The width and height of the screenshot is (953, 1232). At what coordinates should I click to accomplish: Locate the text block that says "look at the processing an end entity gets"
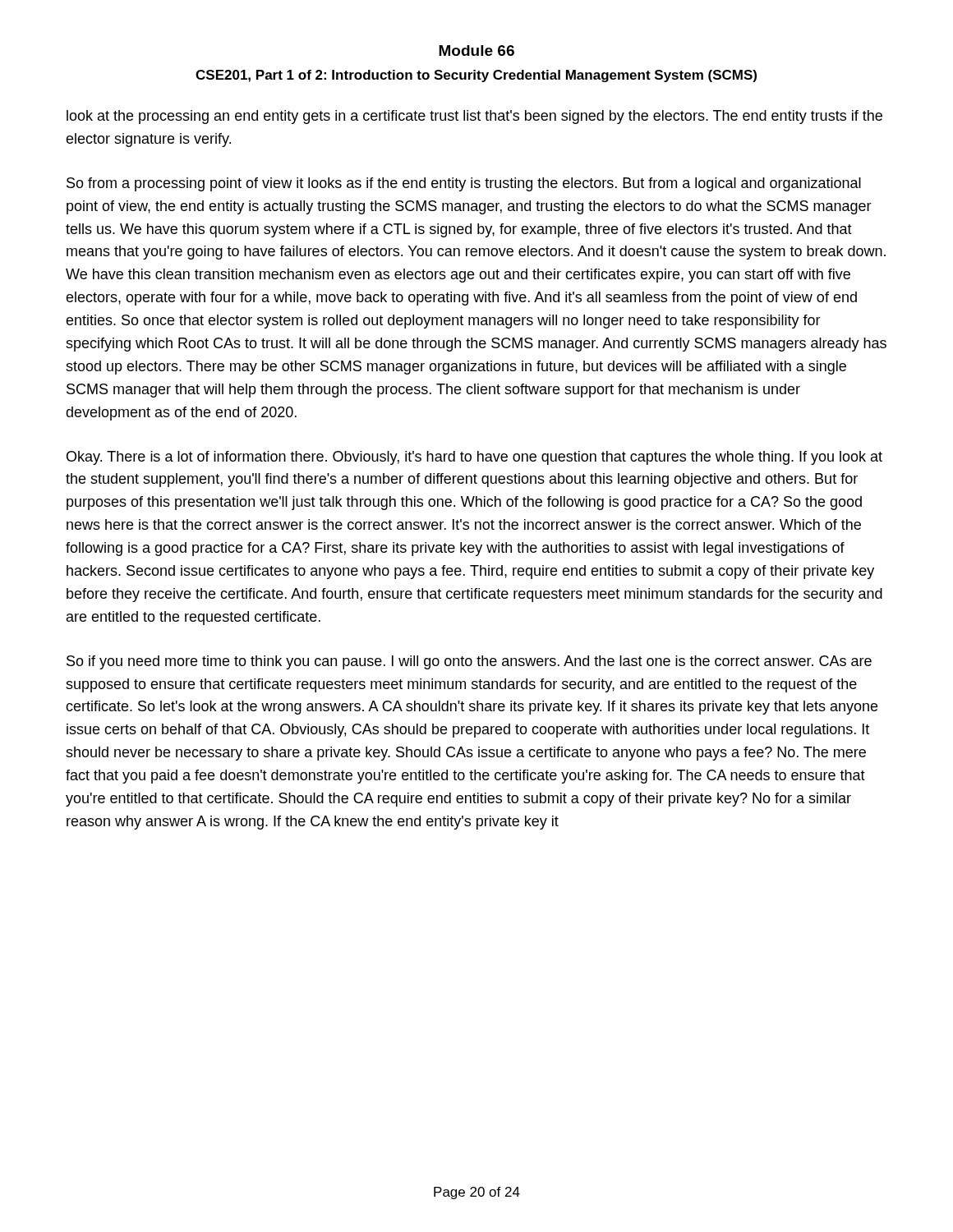pyautogui.click(x=474, y=127)
